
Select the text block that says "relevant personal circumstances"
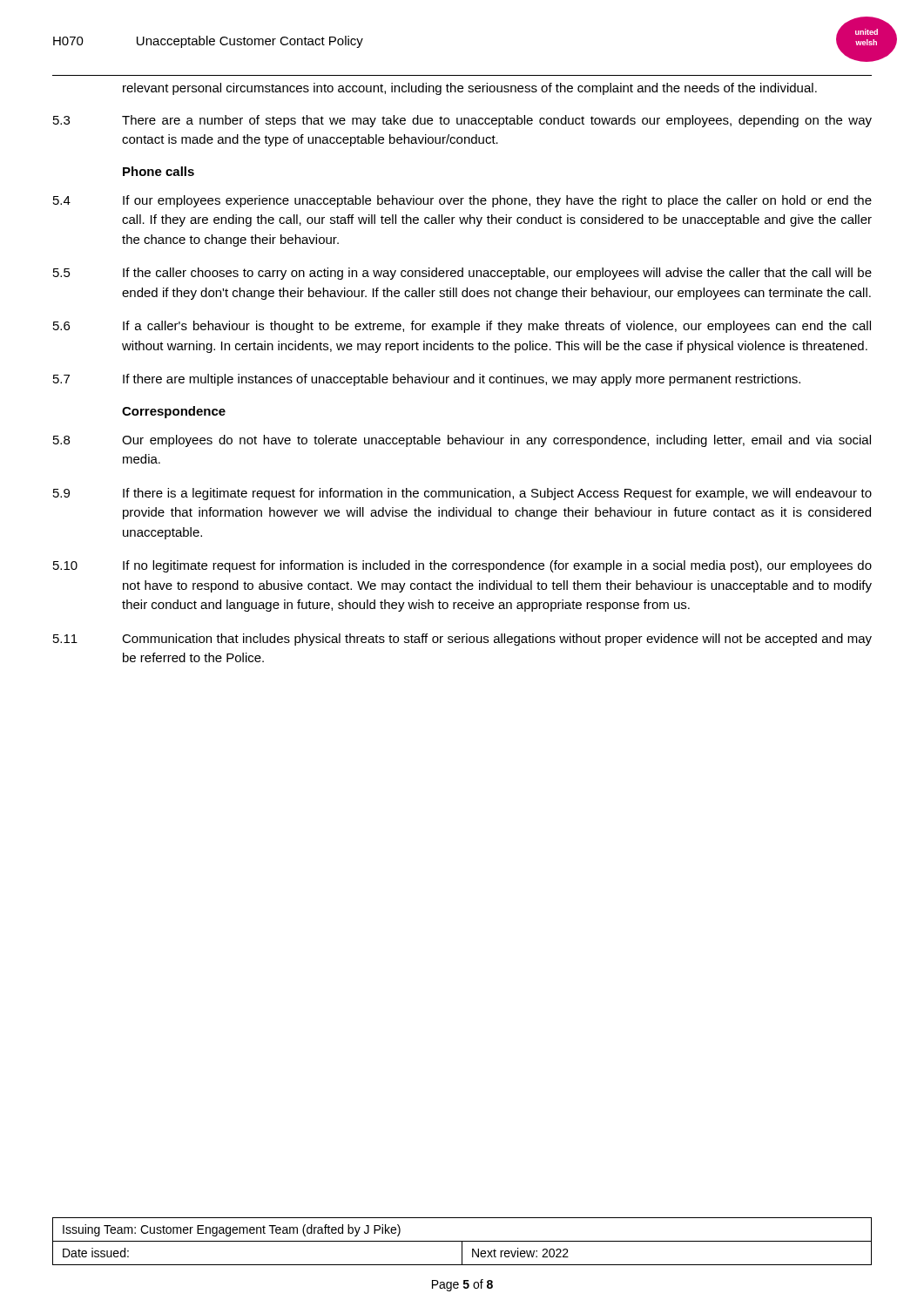(x=470, y=88)
